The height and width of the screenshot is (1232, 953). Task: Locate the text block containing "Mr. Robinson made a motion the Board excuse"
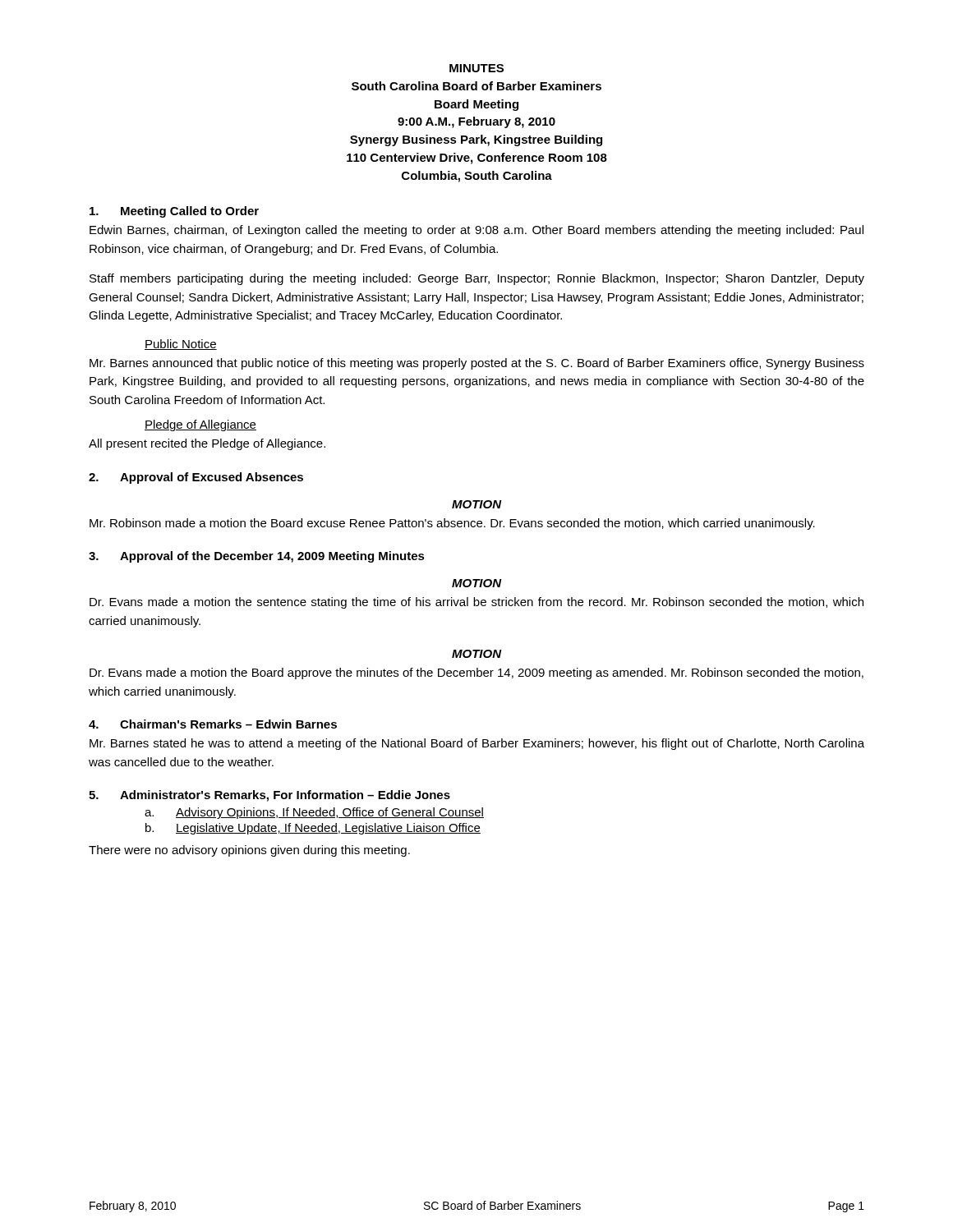tap(452, 523)
